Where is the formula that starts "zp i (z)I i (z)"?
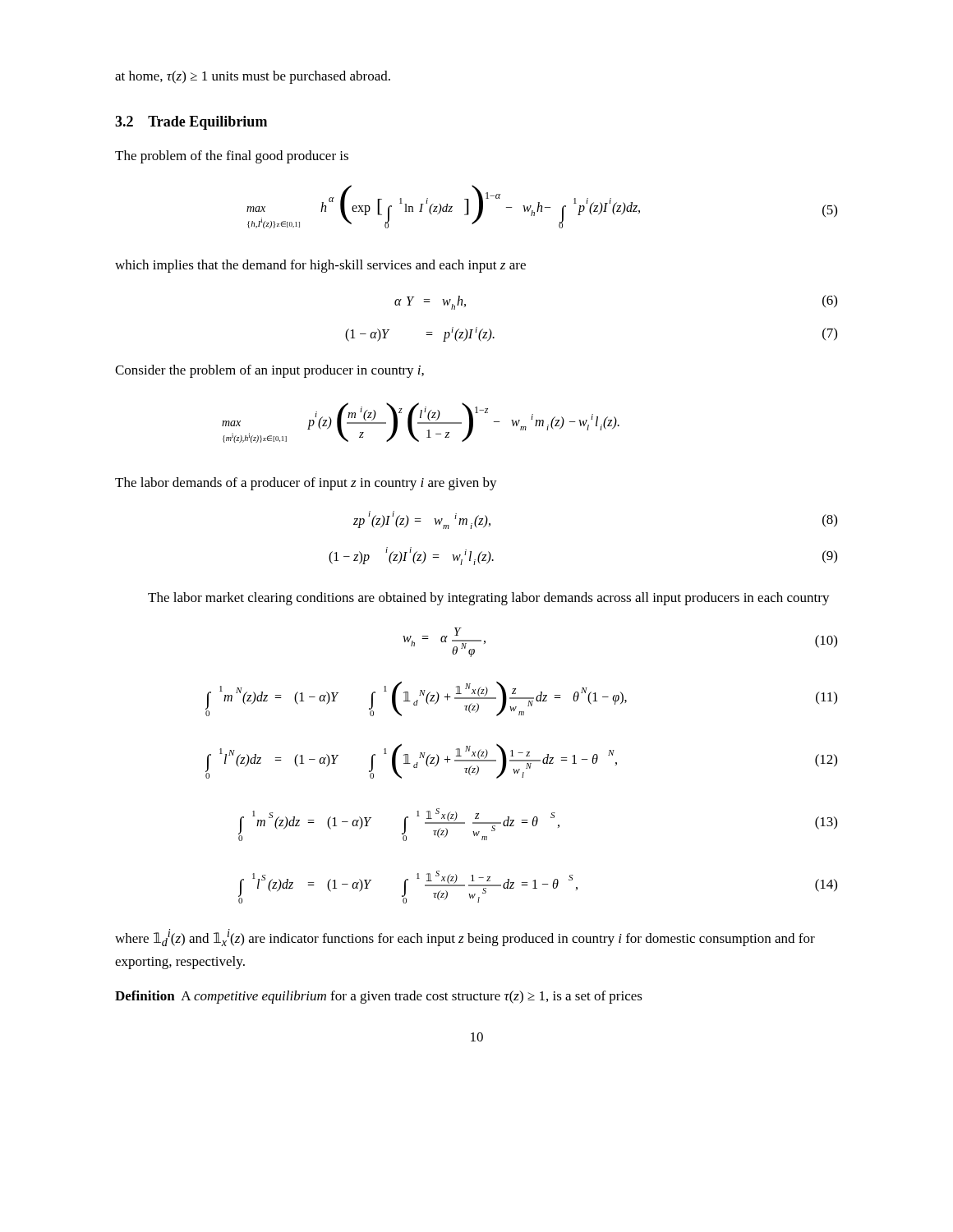 pos(476,520)
